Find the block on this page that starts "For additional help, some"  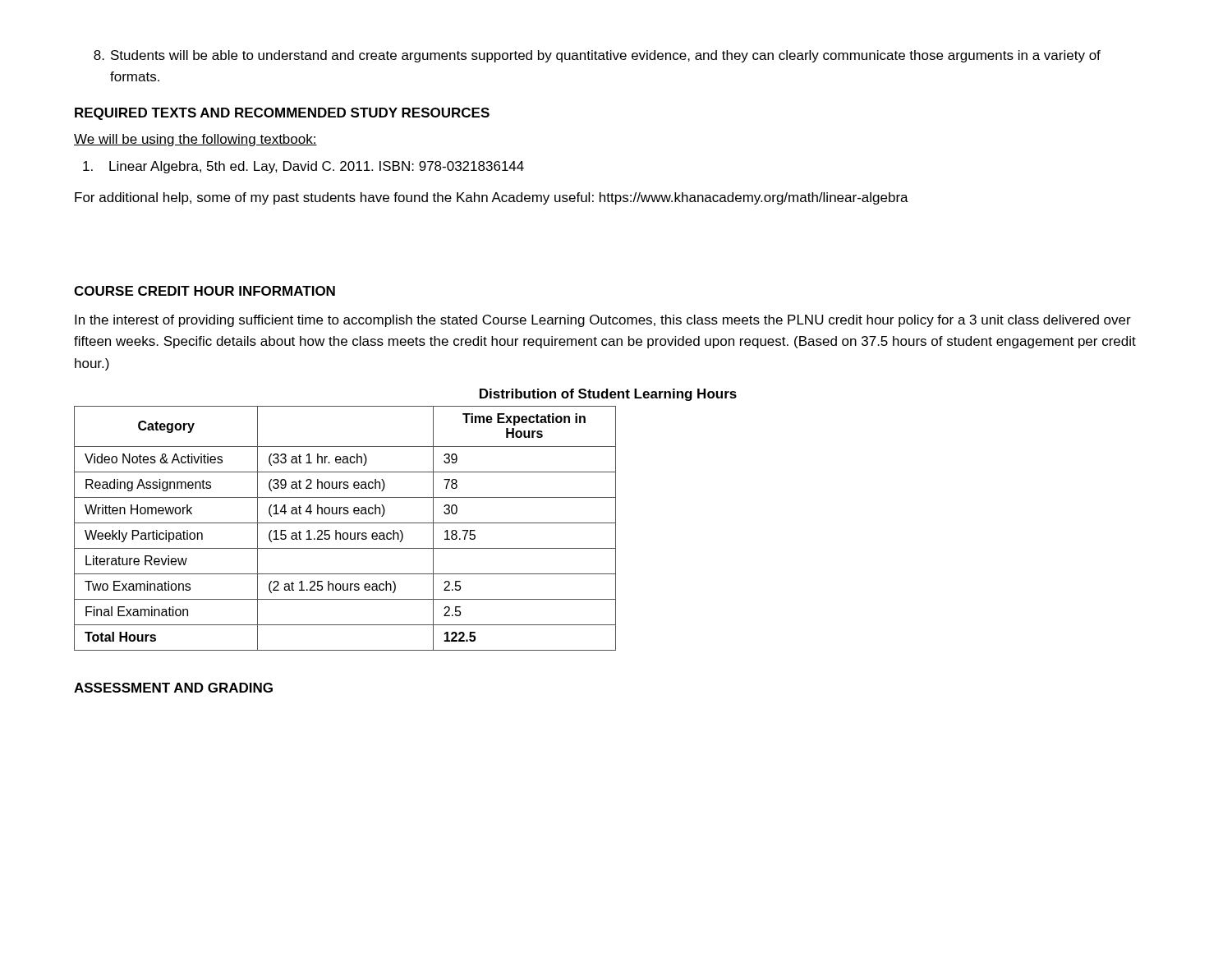point(491,197)
